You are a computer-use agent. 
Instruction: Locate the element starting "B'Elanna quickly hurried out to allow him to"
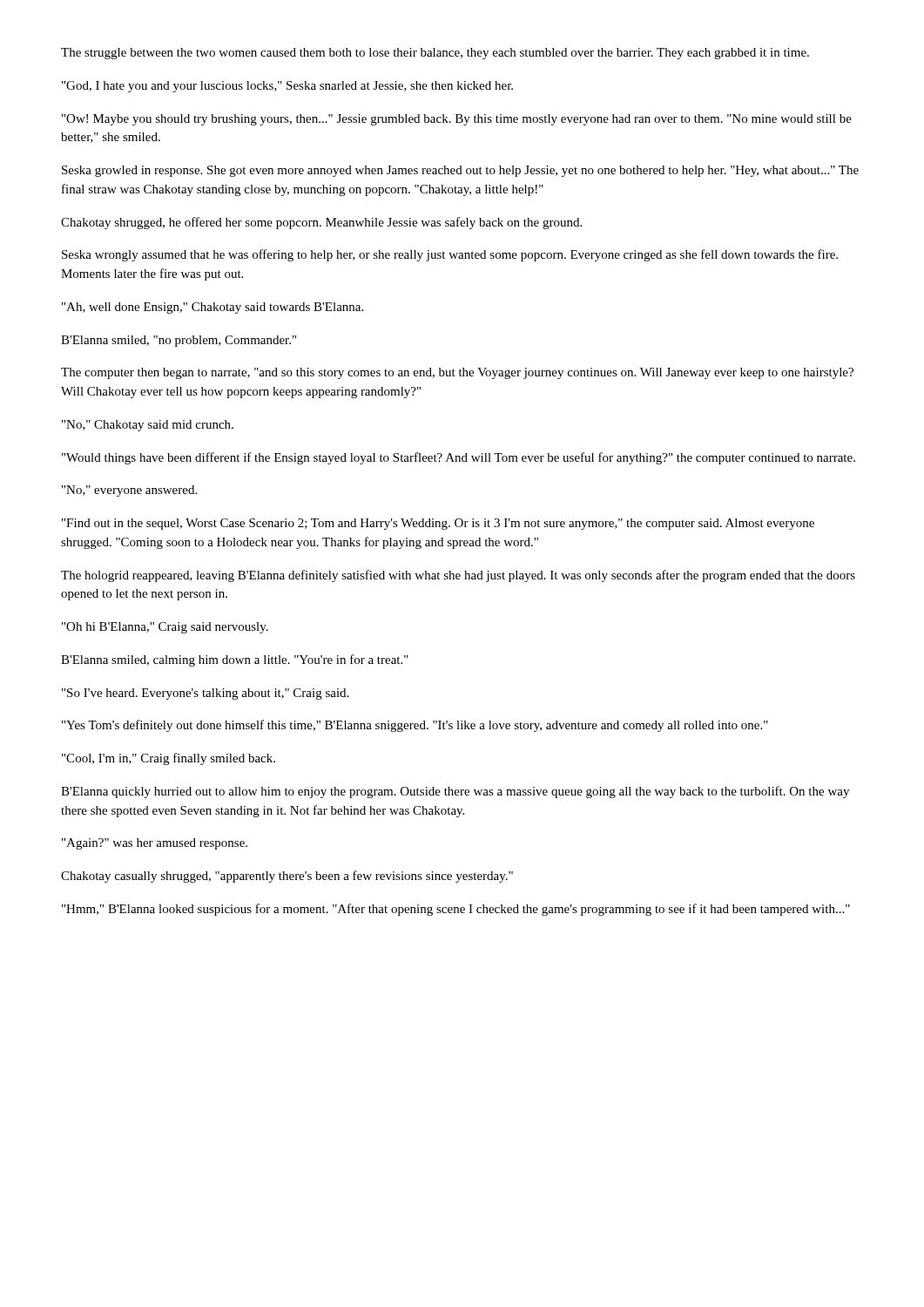click(455, 800)
